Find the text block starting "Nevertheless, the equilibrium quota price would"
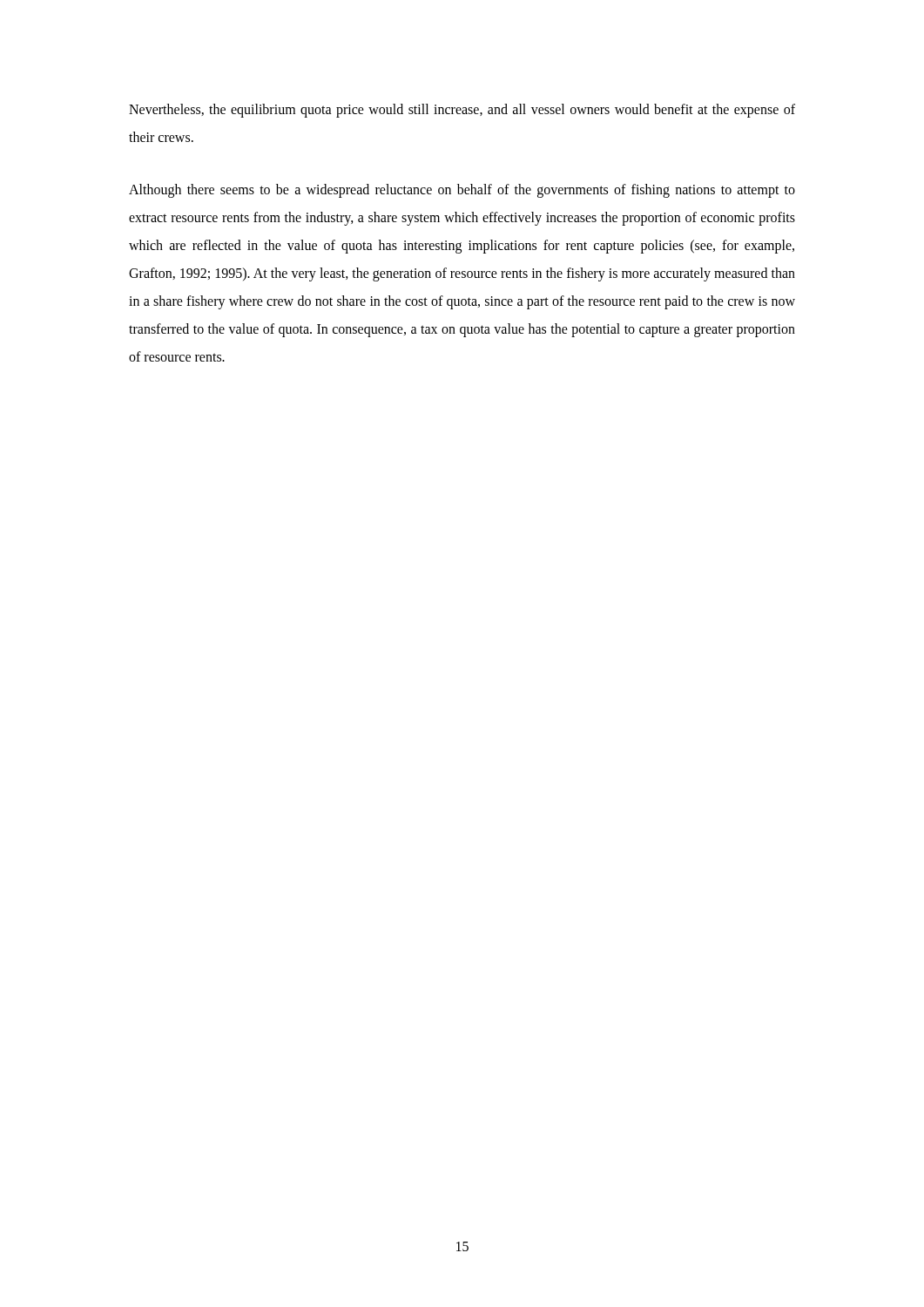This screenshot has width=924, height=1307. [462, 123]
